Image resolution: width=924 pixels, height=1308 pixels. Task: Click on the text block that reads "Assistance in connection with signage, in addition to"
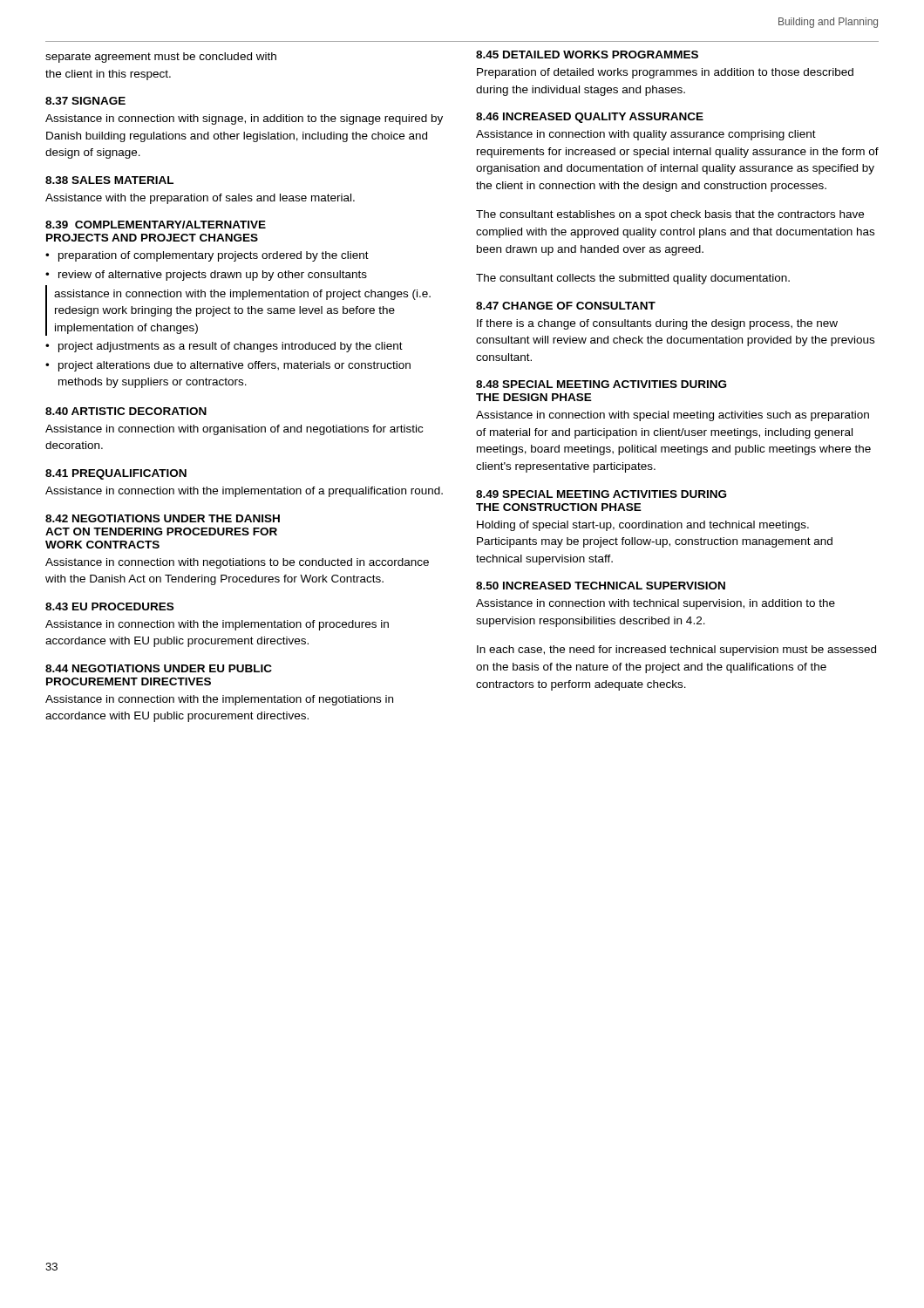(244, 135)
